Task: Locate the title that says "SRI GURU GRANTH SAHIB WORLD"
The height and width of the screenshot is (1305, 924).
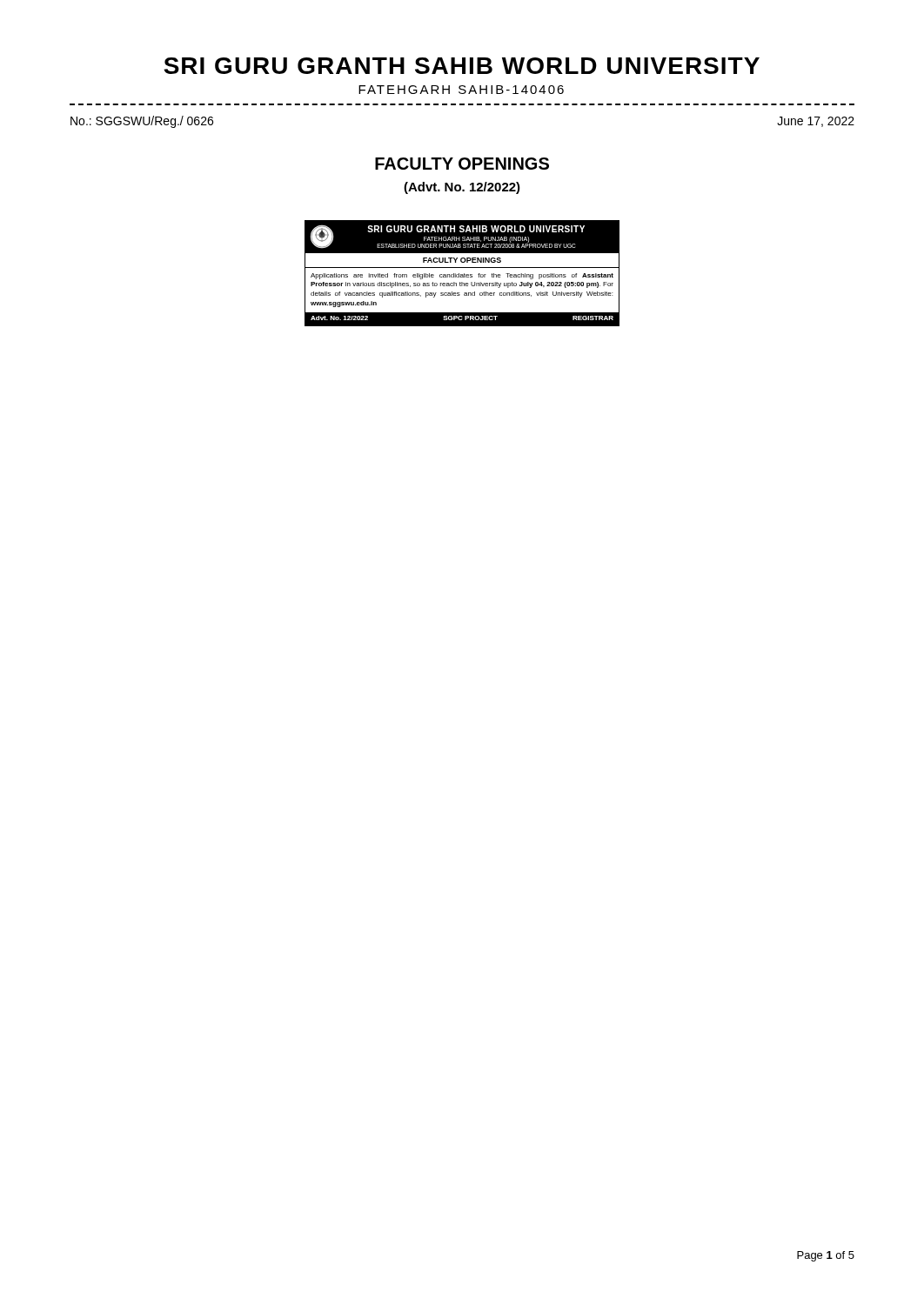Action: pyautogui.click(x=462, y=66)
